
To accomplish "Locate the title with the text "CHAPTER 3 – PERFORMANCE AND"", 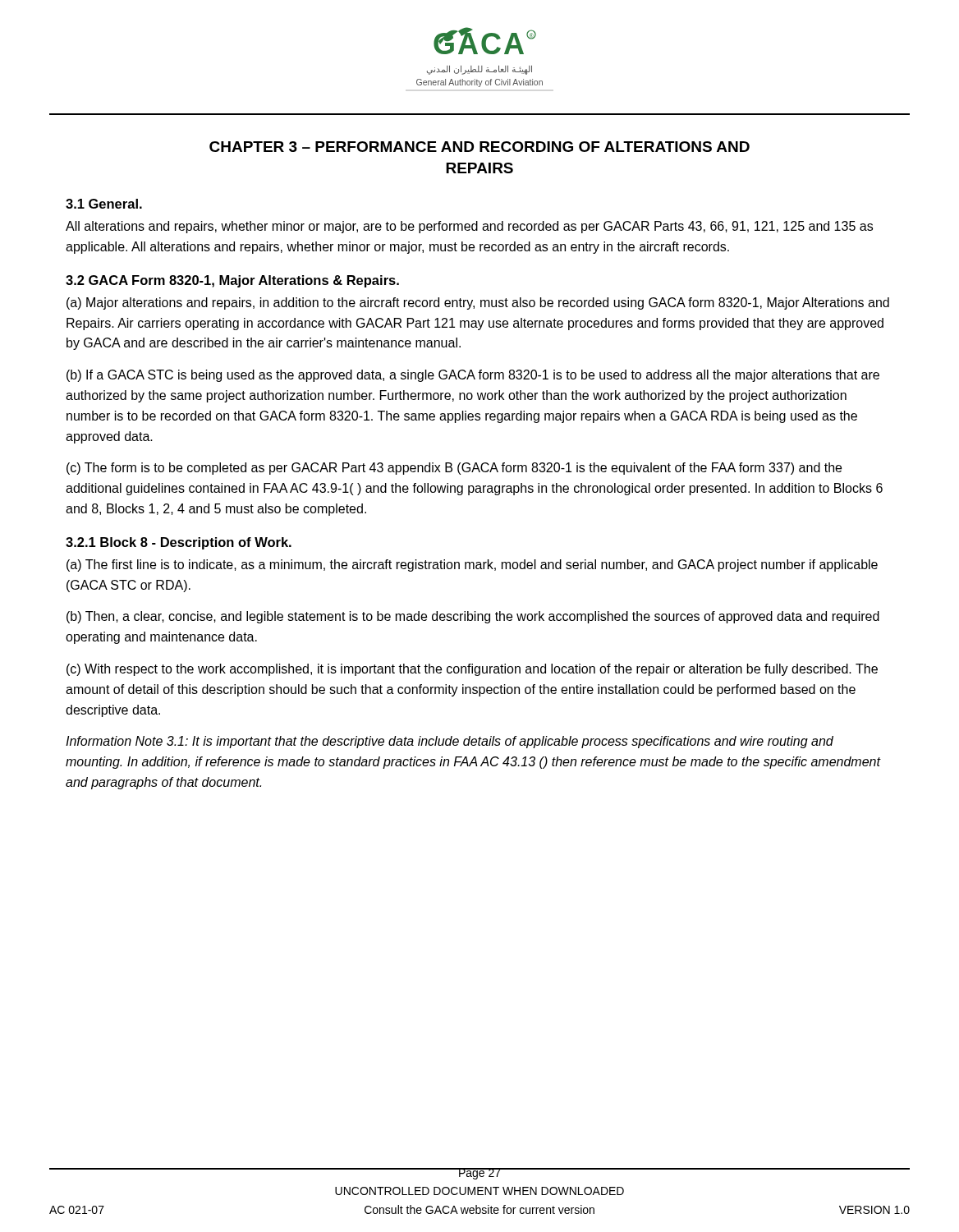I will tap(480, 157).
